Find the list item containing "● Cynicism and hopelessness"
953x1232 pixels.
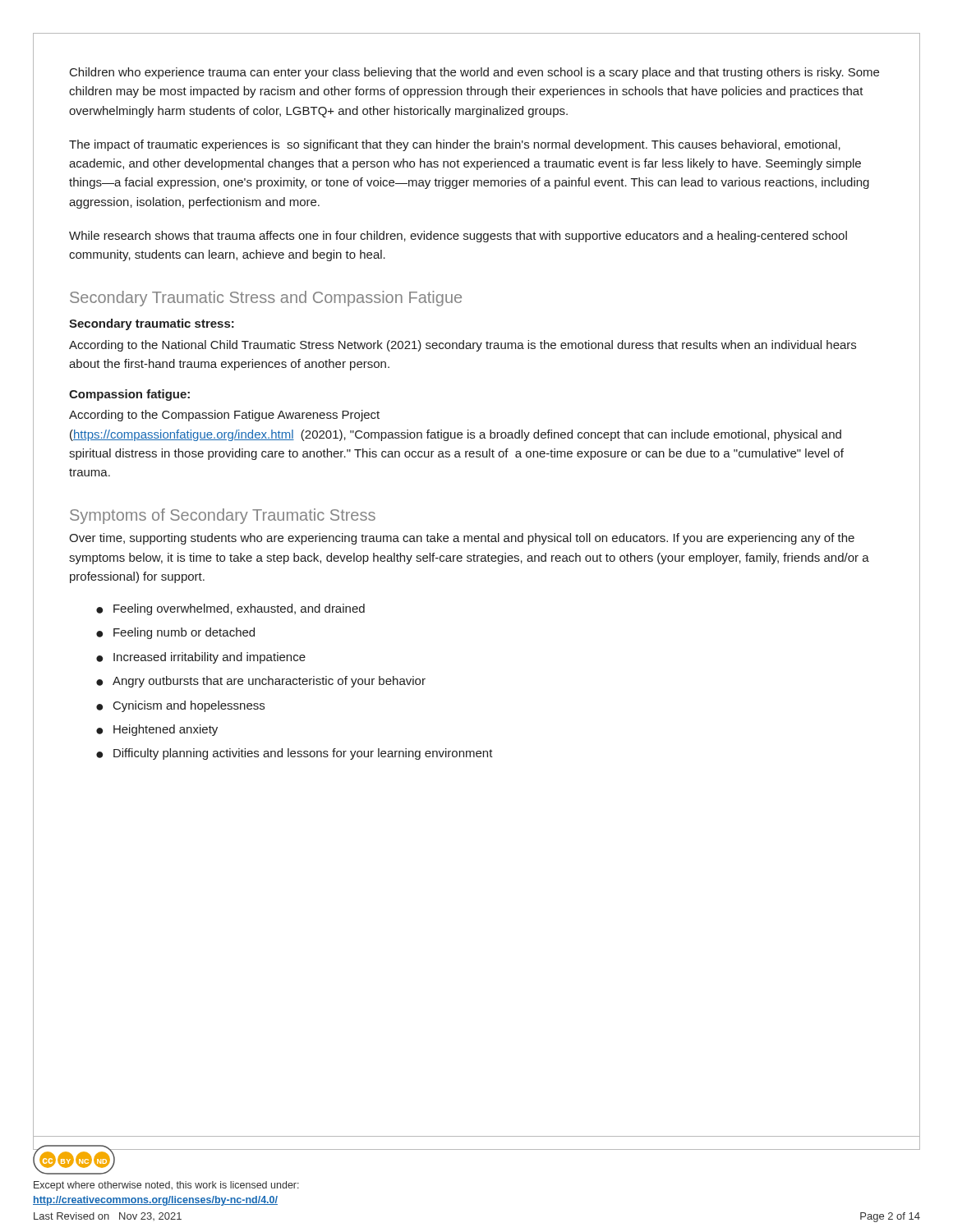tap(180, 706)
